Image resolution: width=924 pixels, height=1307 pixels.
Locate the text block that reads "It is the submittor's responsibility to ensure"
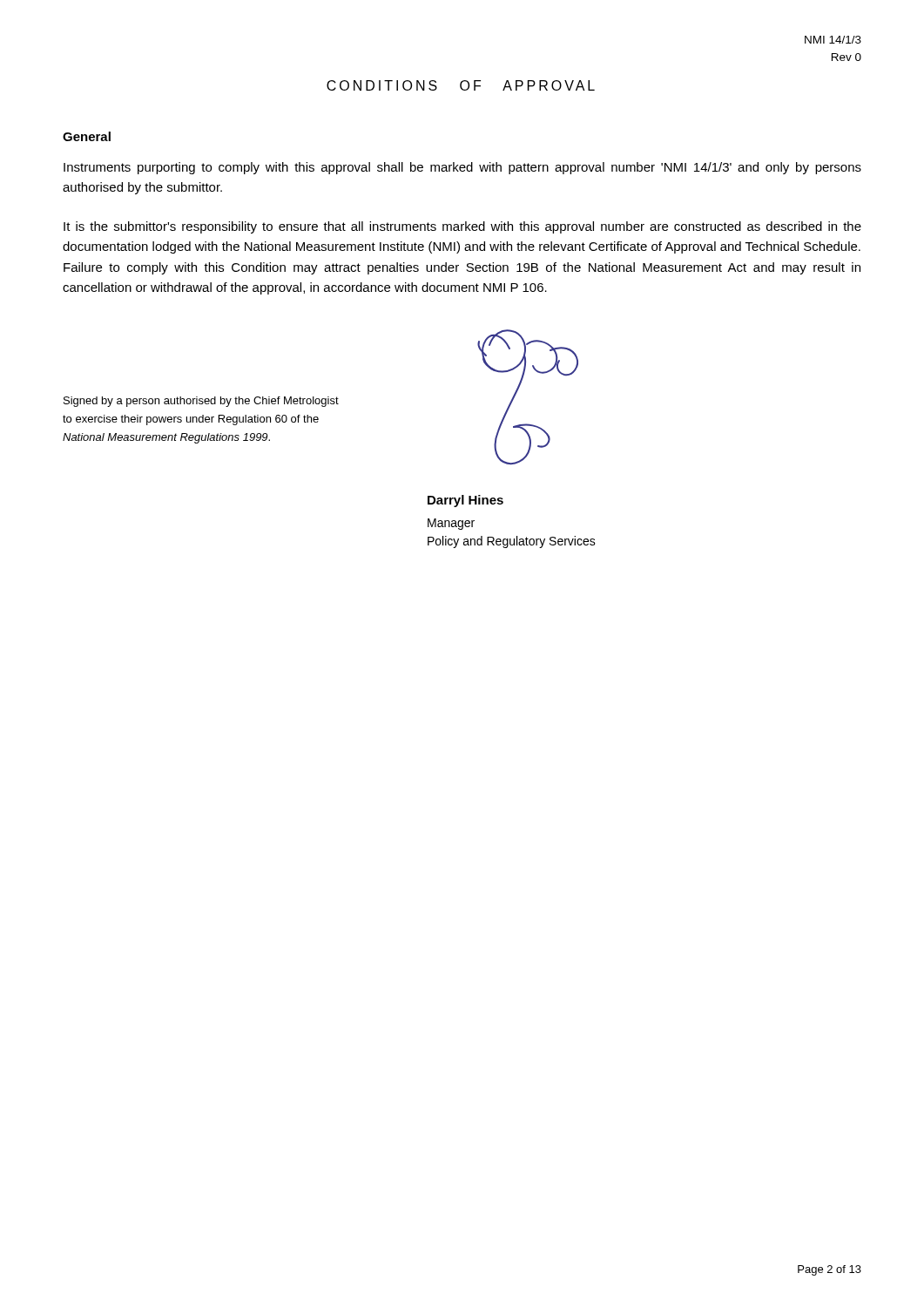462,256
